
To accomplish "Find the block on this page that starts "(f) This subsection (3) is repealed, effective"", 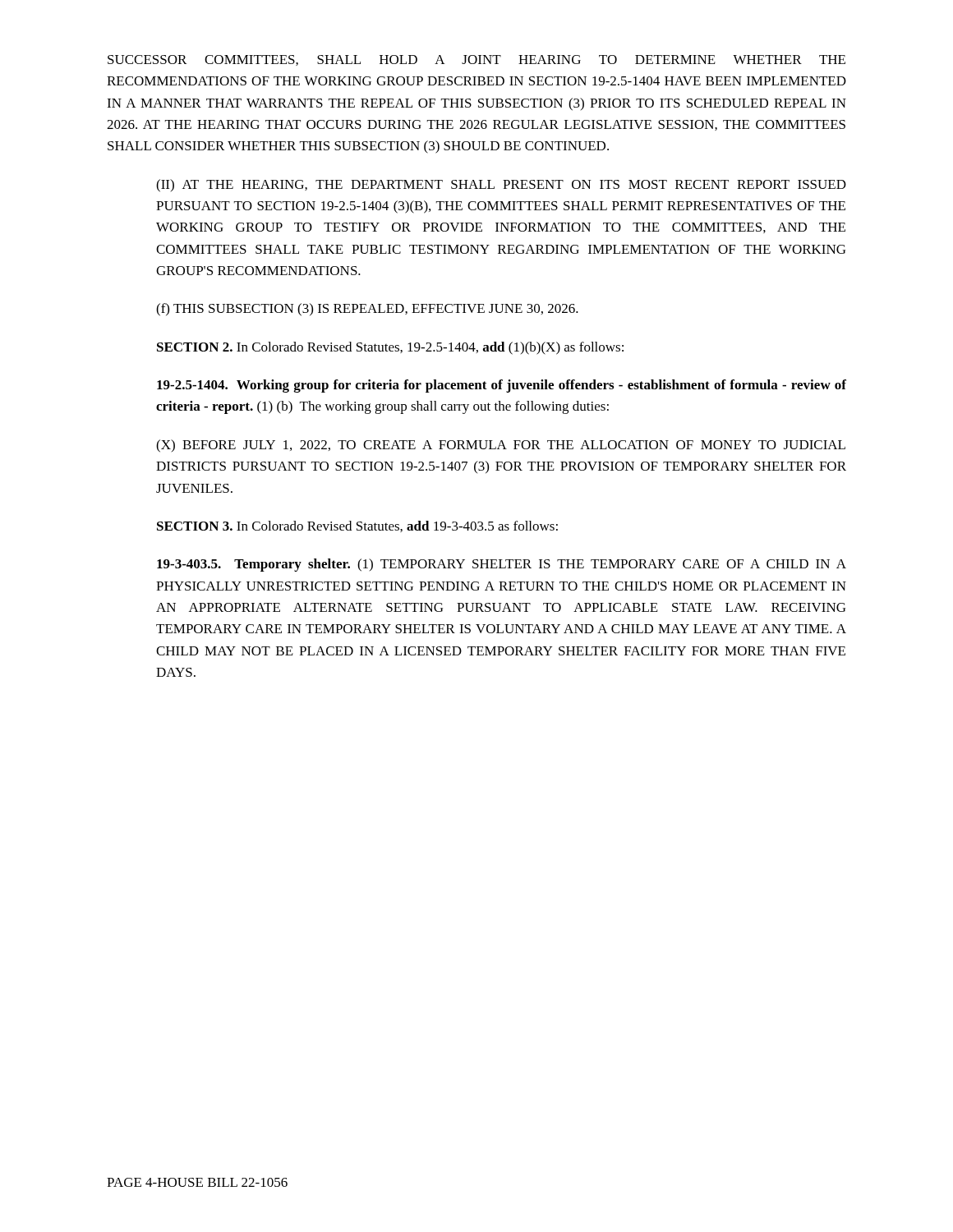I will [501, 309].
